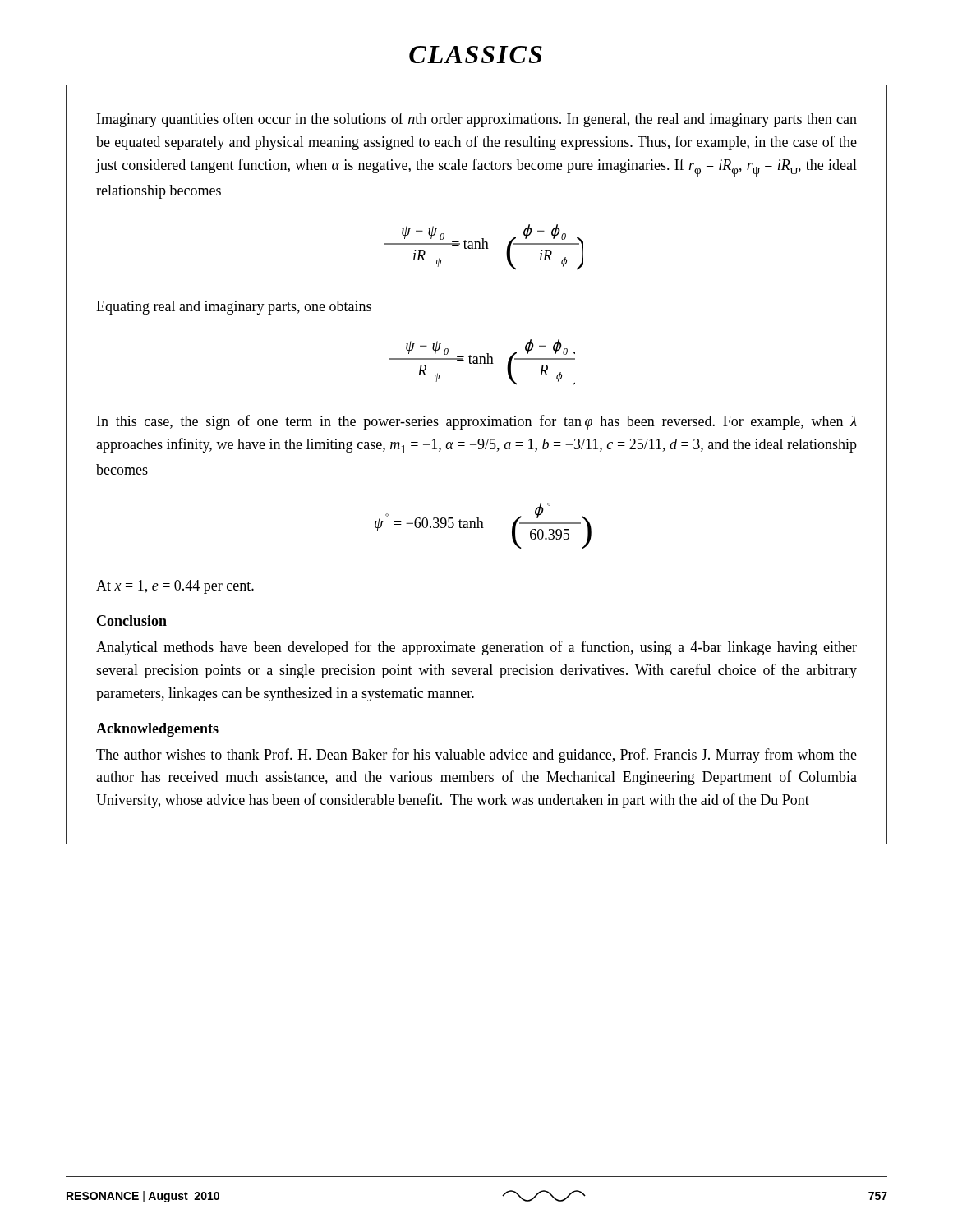Locate the formula that says "ψ ◦ ="
The image size is (953, 1232).
(476, 527)
